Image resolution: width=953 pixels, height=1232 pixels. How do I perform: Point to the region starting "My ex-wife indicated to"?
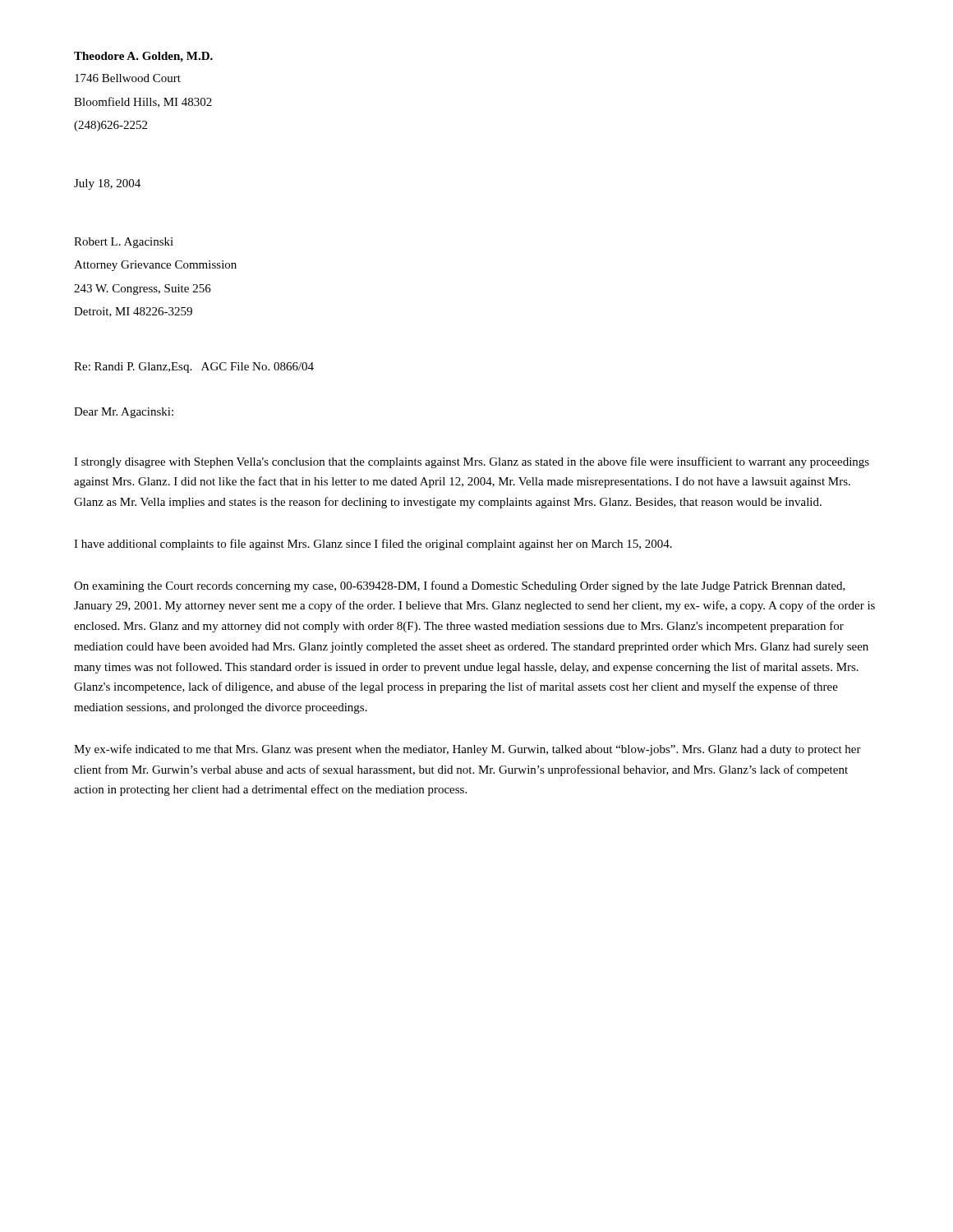pyautogui.click(x=467, y=769)
